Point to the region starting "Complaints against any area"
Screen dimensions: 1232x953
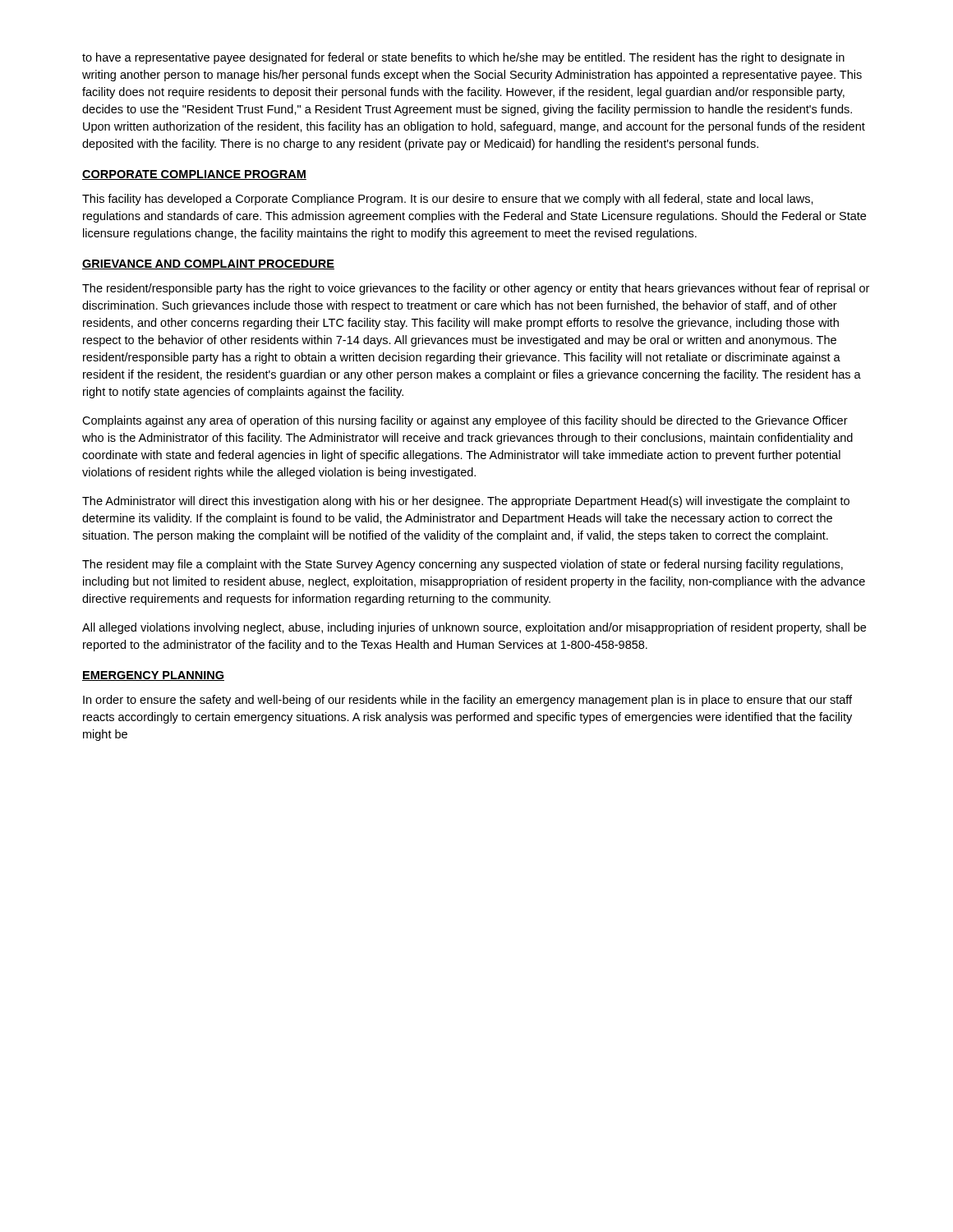476,447
